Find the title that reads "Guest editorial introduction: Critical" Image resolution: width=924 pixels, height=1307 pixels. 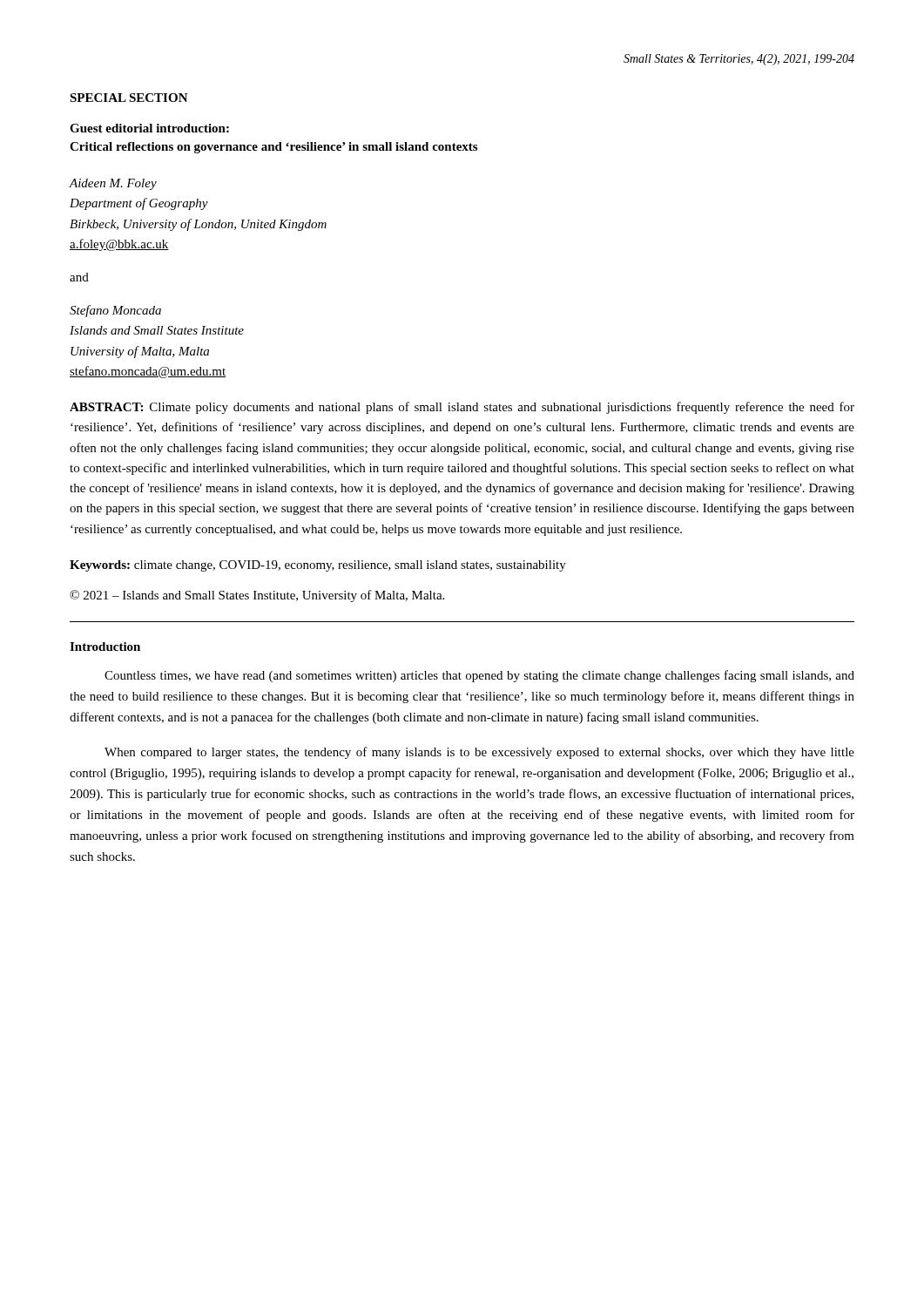[x=462, y=138]
